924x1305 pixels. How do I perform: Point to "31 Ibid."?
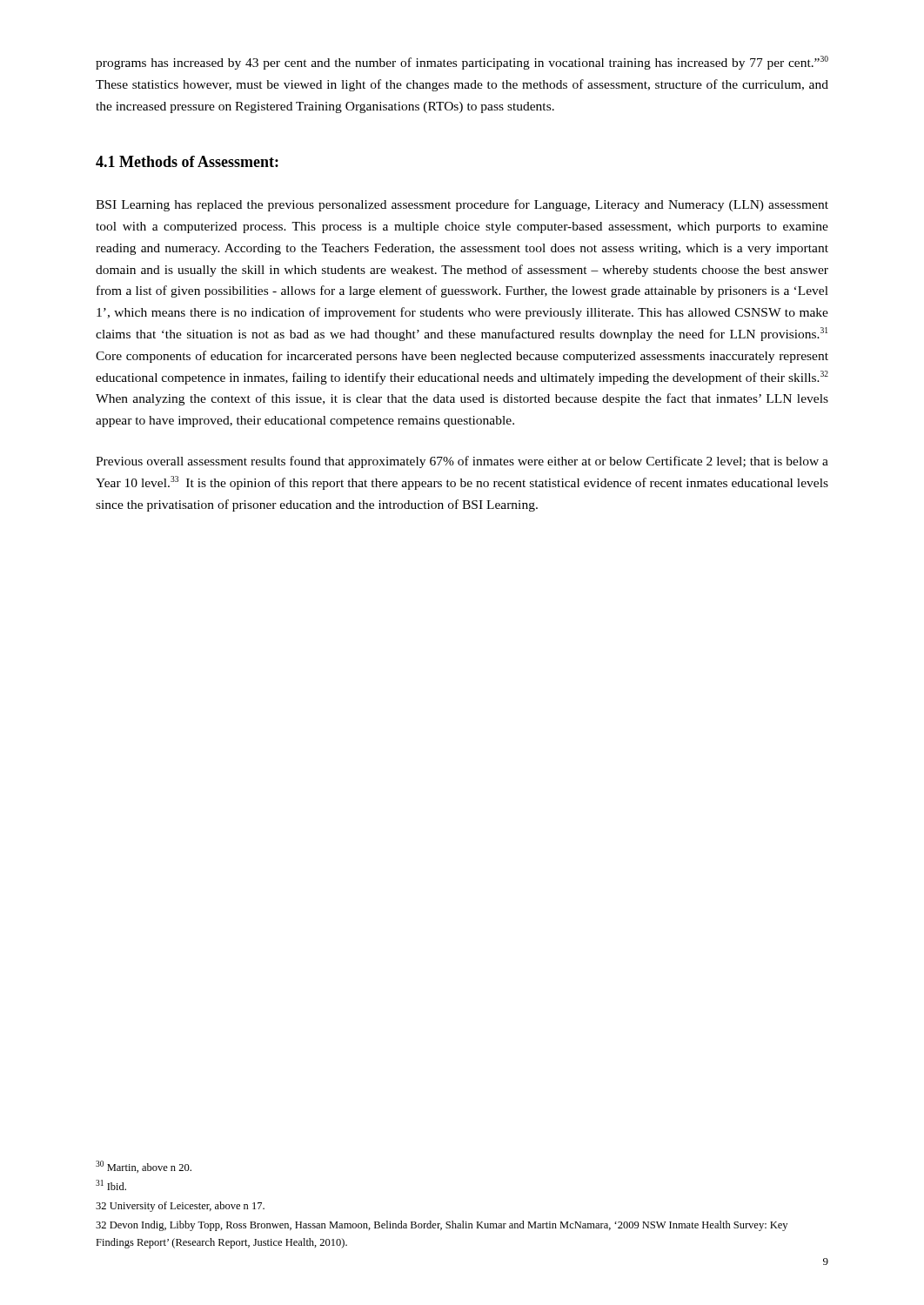[111, 1185]
